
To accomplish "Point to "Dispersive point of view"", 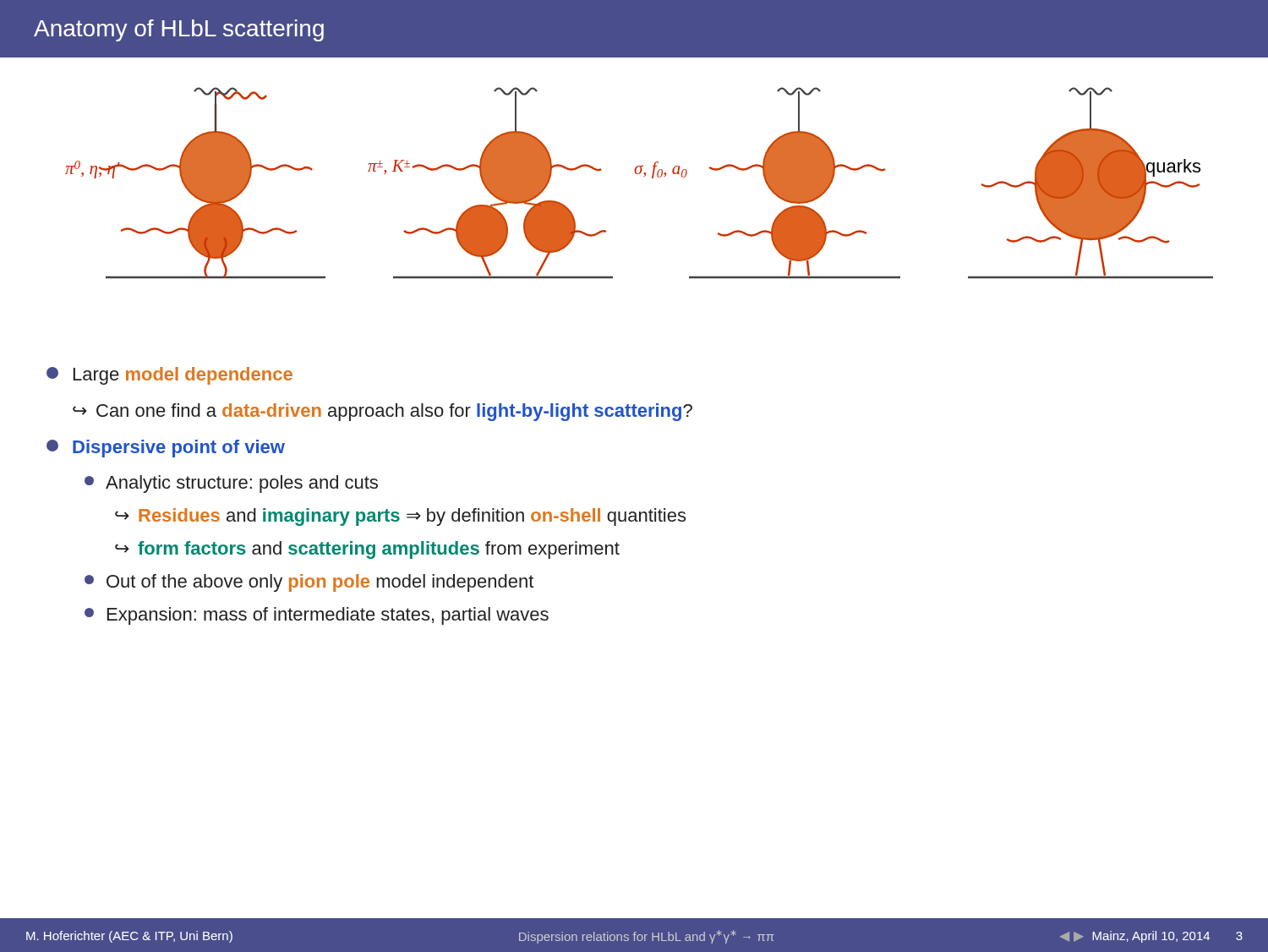I will [x=166, y=447].
